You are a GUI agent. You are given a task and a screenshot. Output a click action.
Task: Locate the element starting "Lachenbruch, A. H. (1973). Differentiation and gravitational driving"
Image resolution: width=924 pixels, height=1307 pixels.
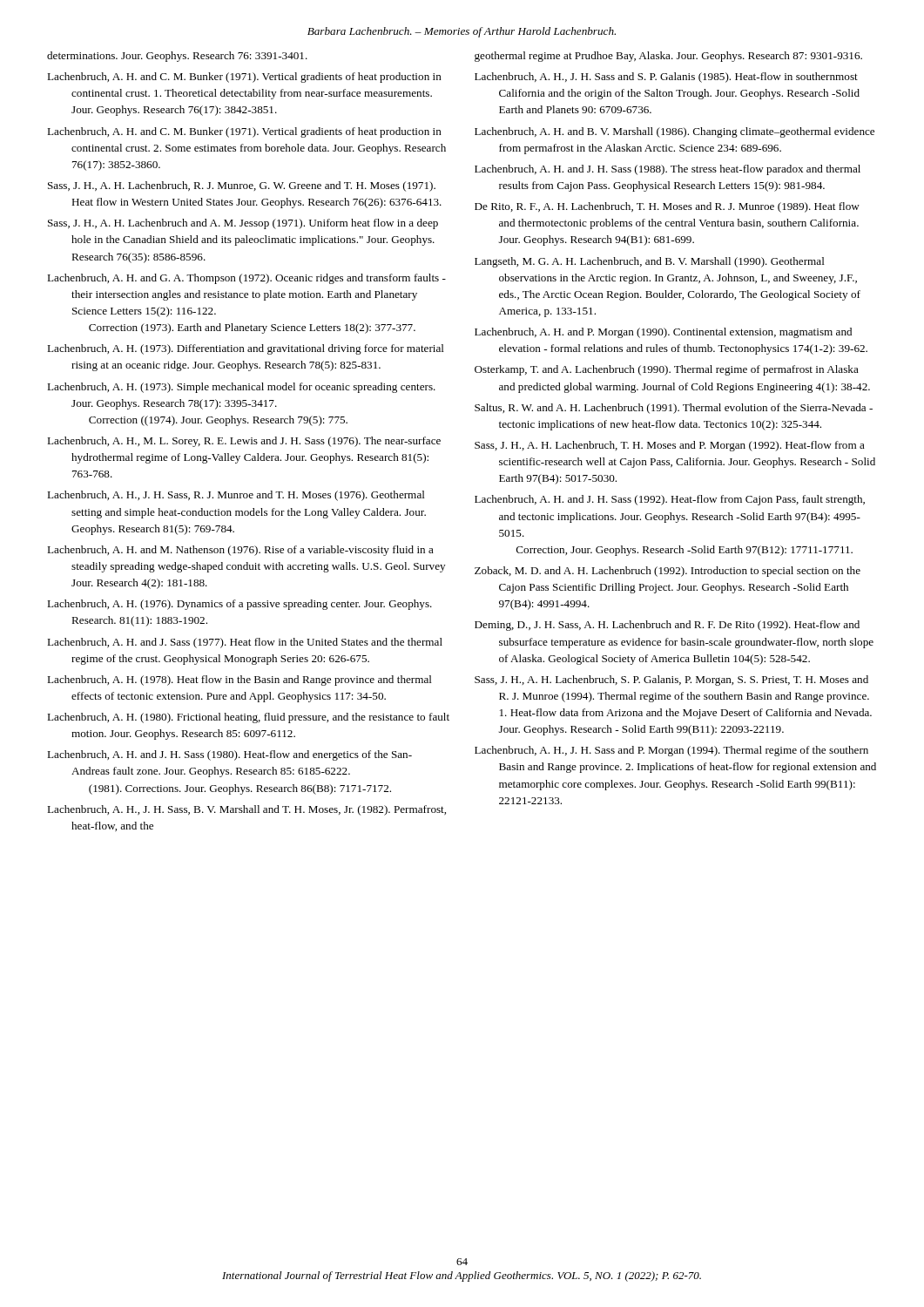[x=246, y=357]
